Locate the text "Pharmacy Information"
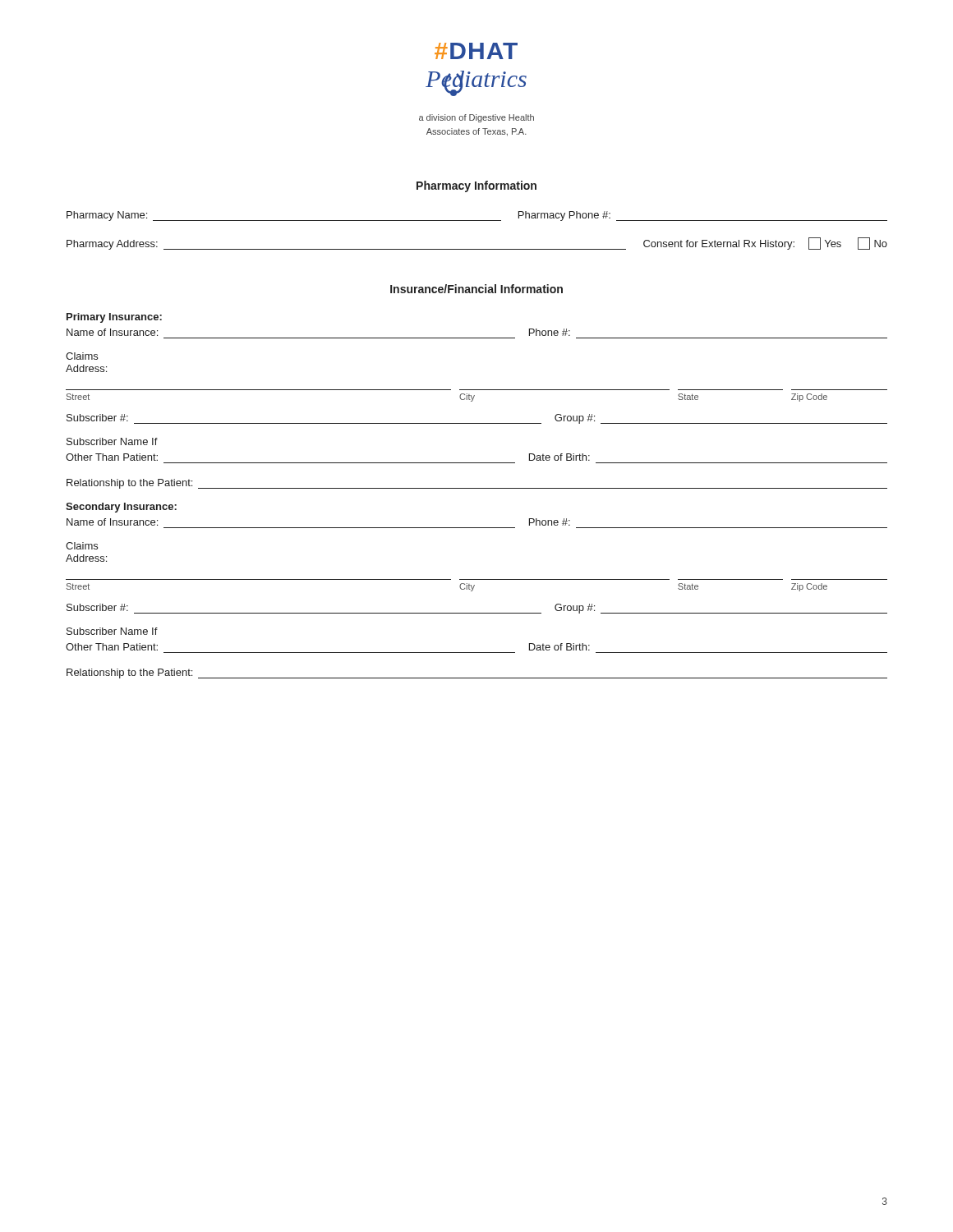The image size is (953, 1232). pyautogui.click(x=476, y=186)
